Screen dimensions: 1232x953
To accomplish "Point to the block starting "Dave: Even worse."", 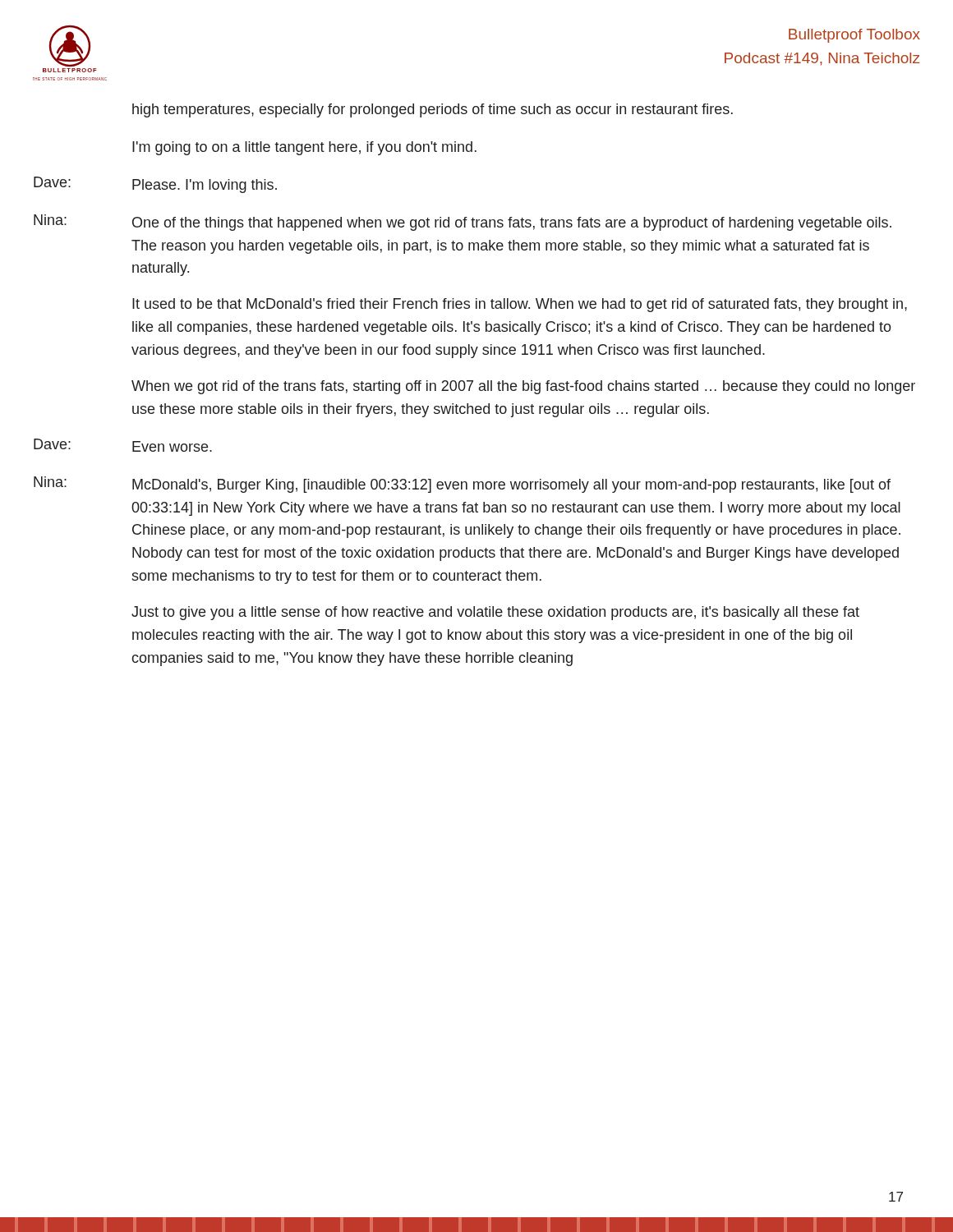I will pyautogui.click(x=51, y=445).
